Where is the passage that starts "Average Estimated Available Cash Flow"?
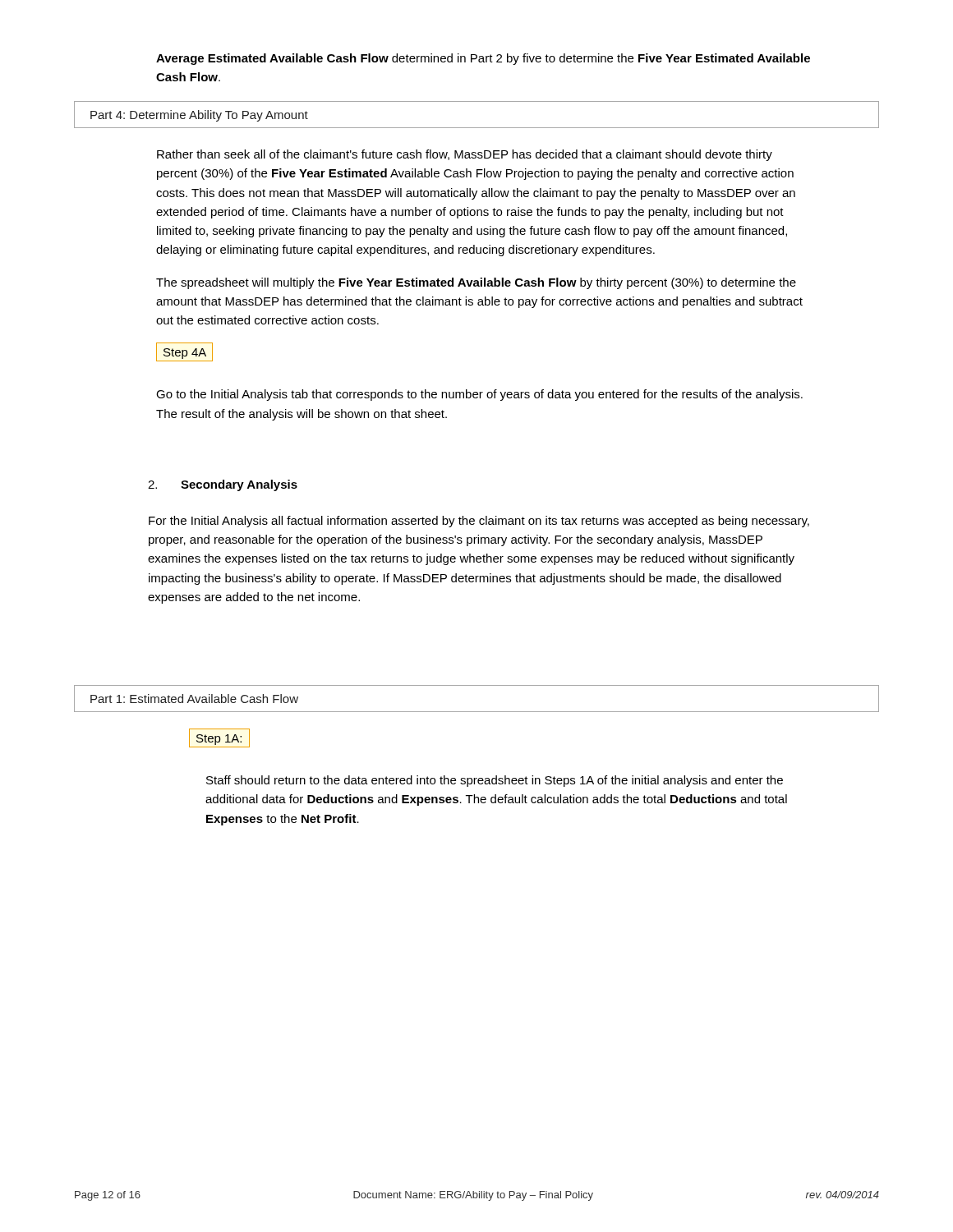 pyautogui.click(x=483, y=67)
